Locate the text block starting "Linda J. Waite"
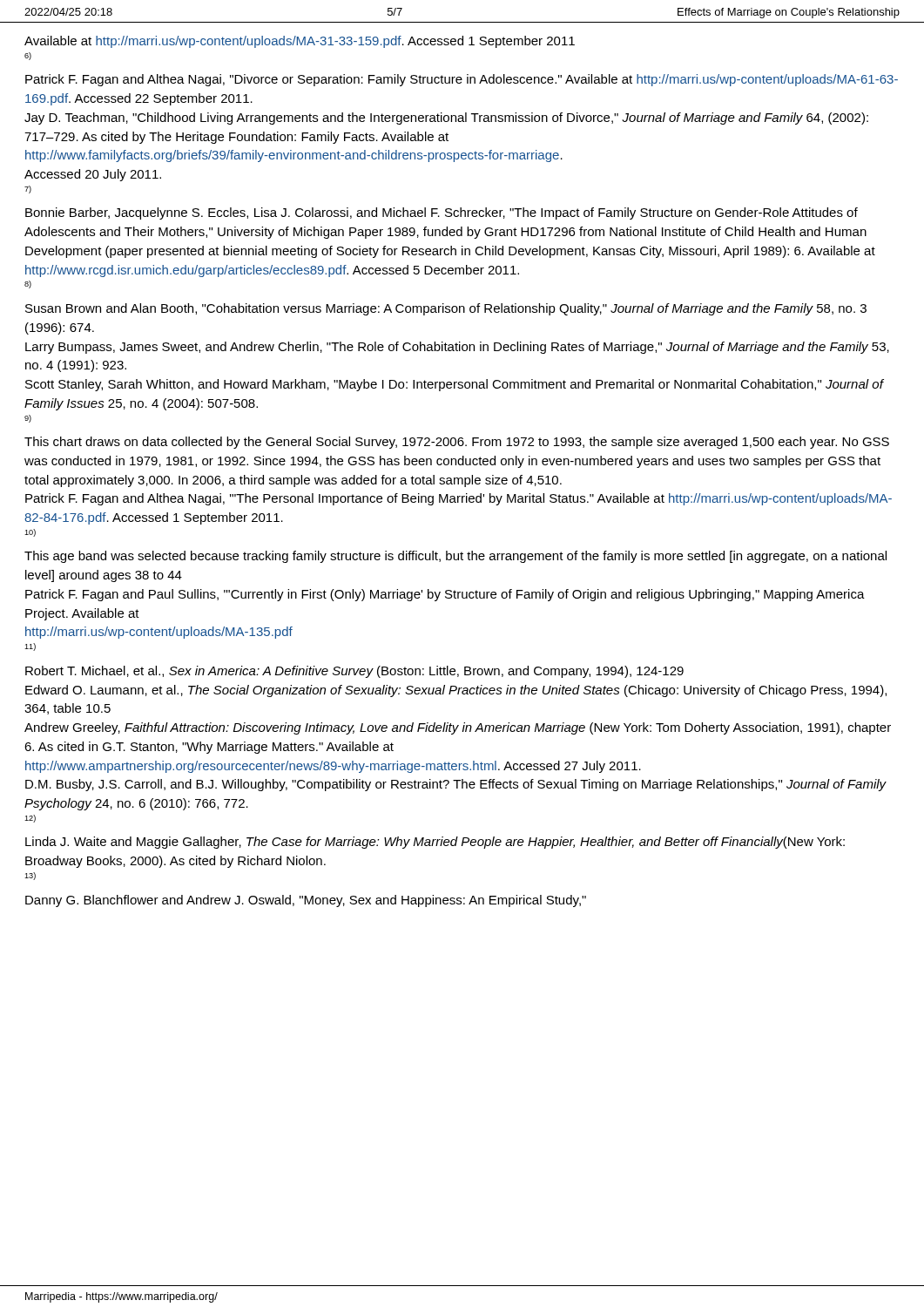The width and height of the screenshot is (924, 1307). (435, 851)
